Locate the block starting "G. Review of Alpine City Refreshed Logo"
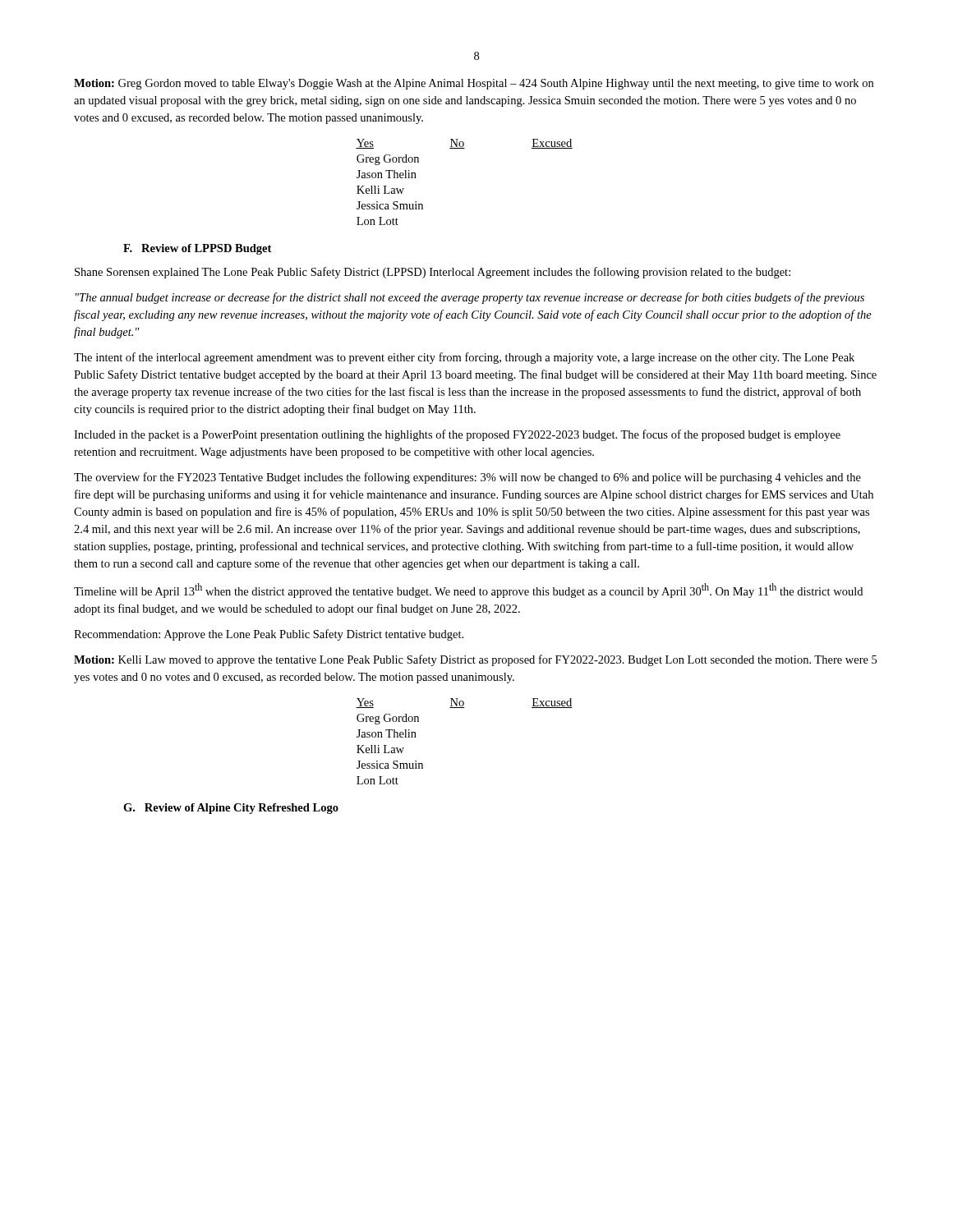 tap(231, 808)
